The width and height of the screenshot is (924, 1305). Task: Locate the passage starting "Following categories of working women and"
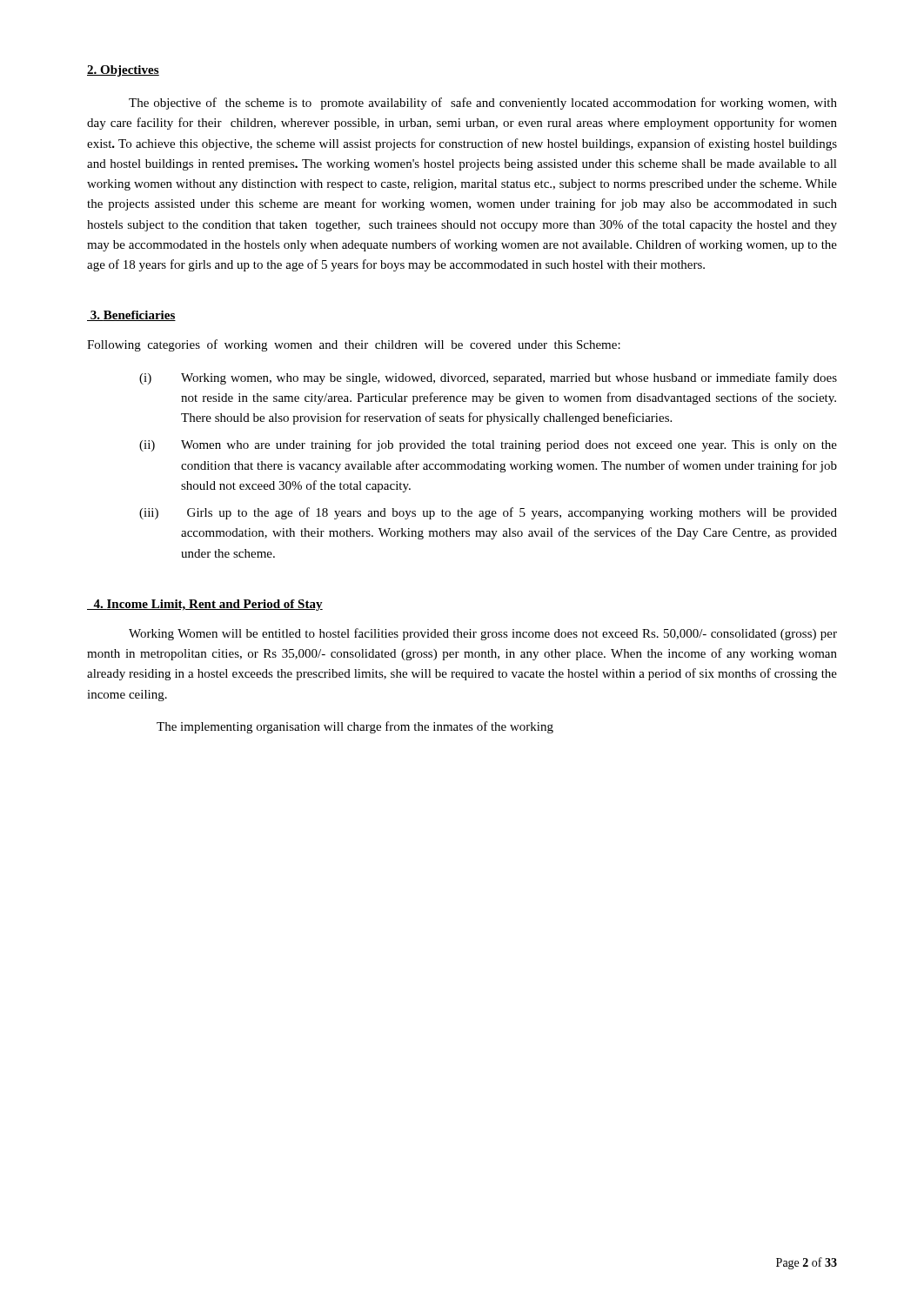click(354, 345)
